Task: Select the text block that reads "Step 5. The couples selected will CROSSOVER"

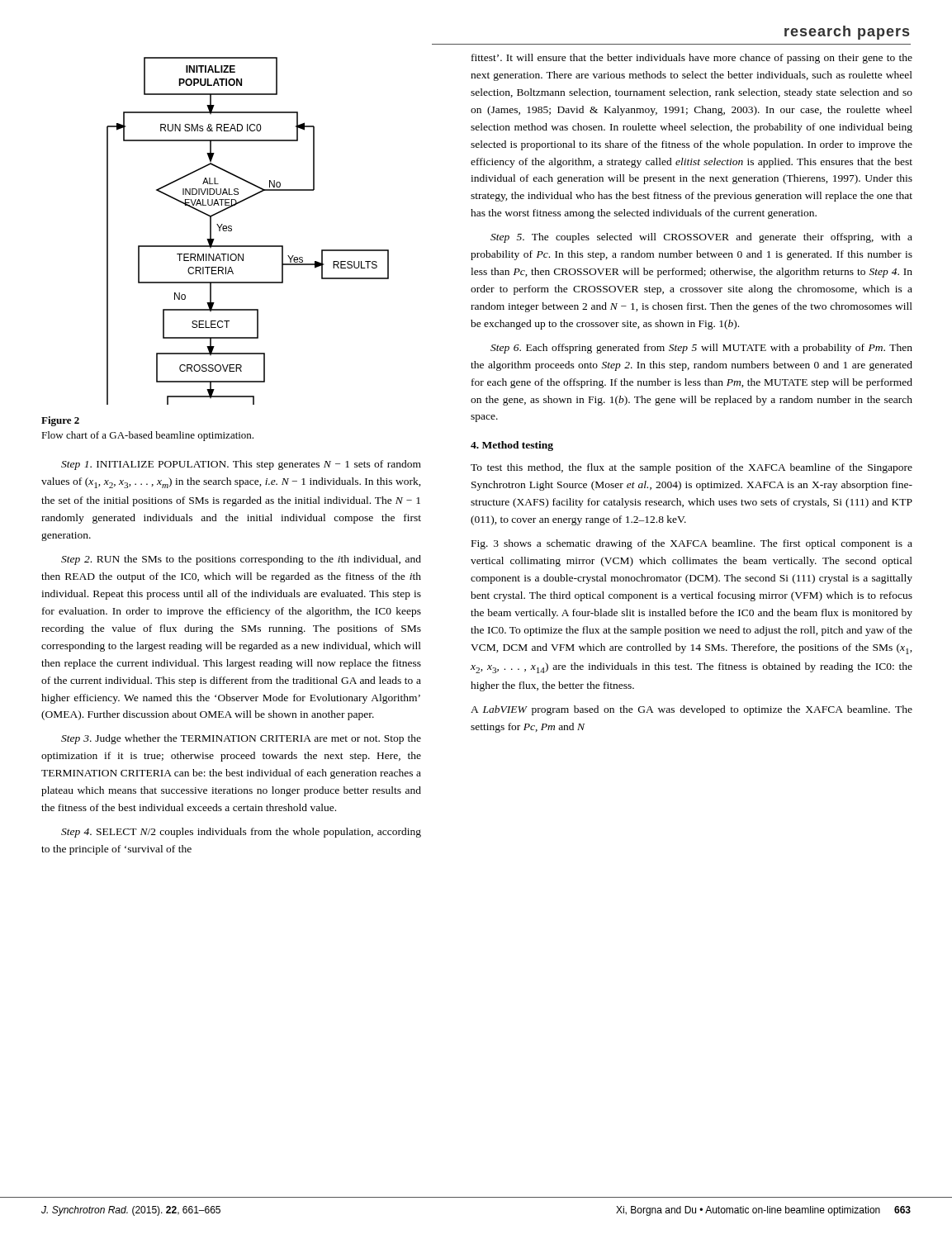Action: (x=692, y=281)
